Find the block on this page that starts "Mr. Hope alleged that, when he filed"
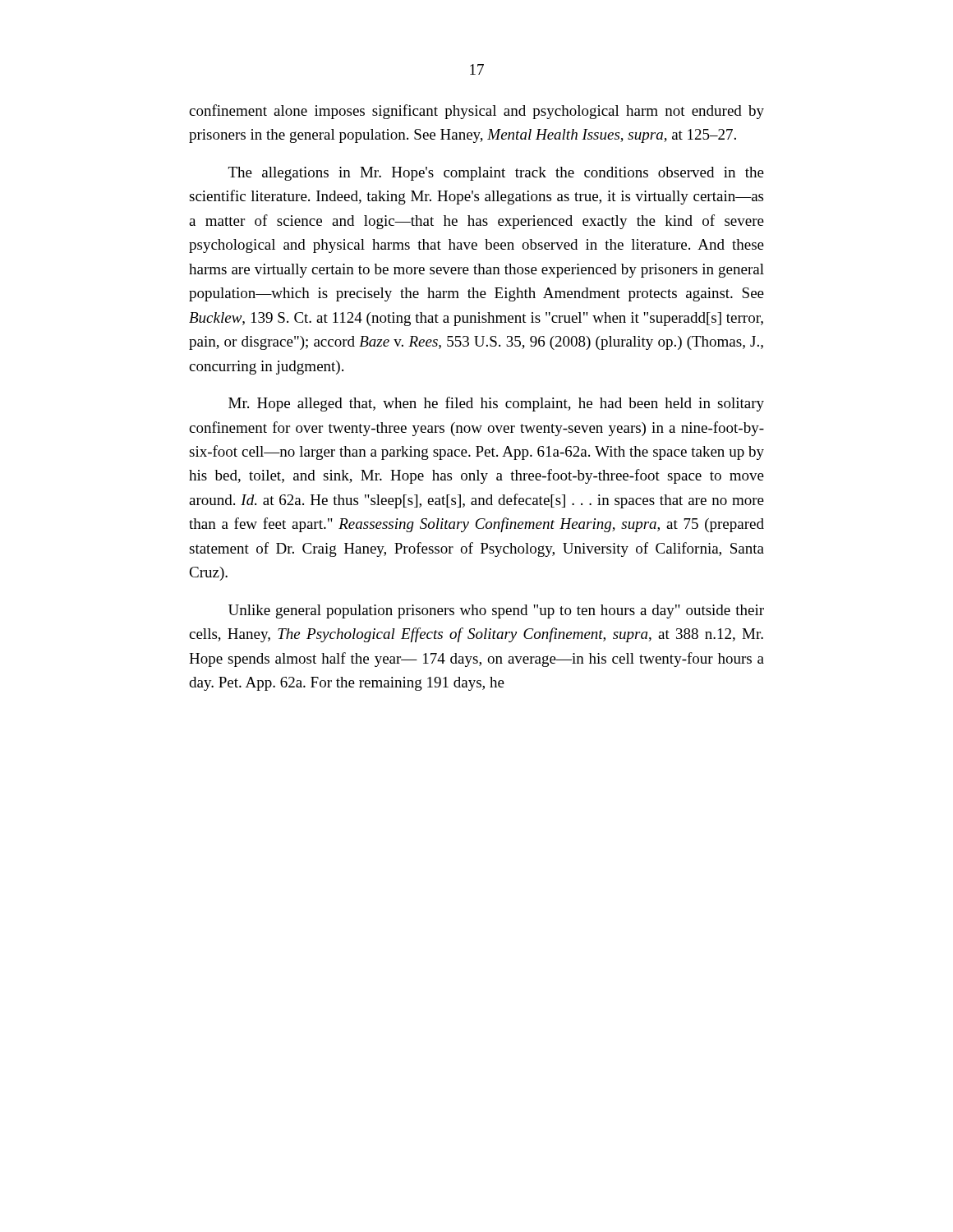The image size is (953, 1232). click(x=476, y=488)
